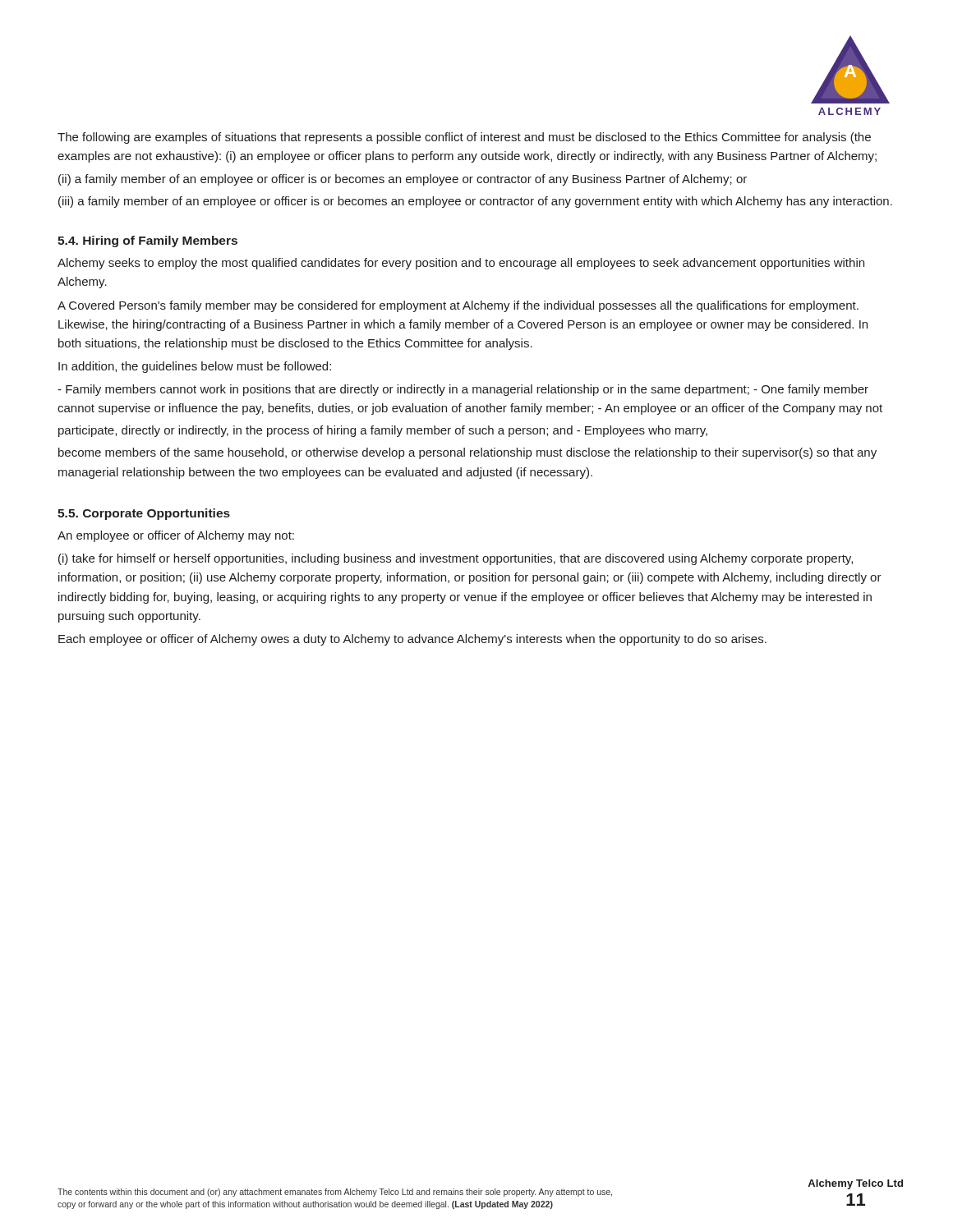Find the element starting "(ii) a family member of"
This screenshot has height=1232, width=953.
coord(402,178)
